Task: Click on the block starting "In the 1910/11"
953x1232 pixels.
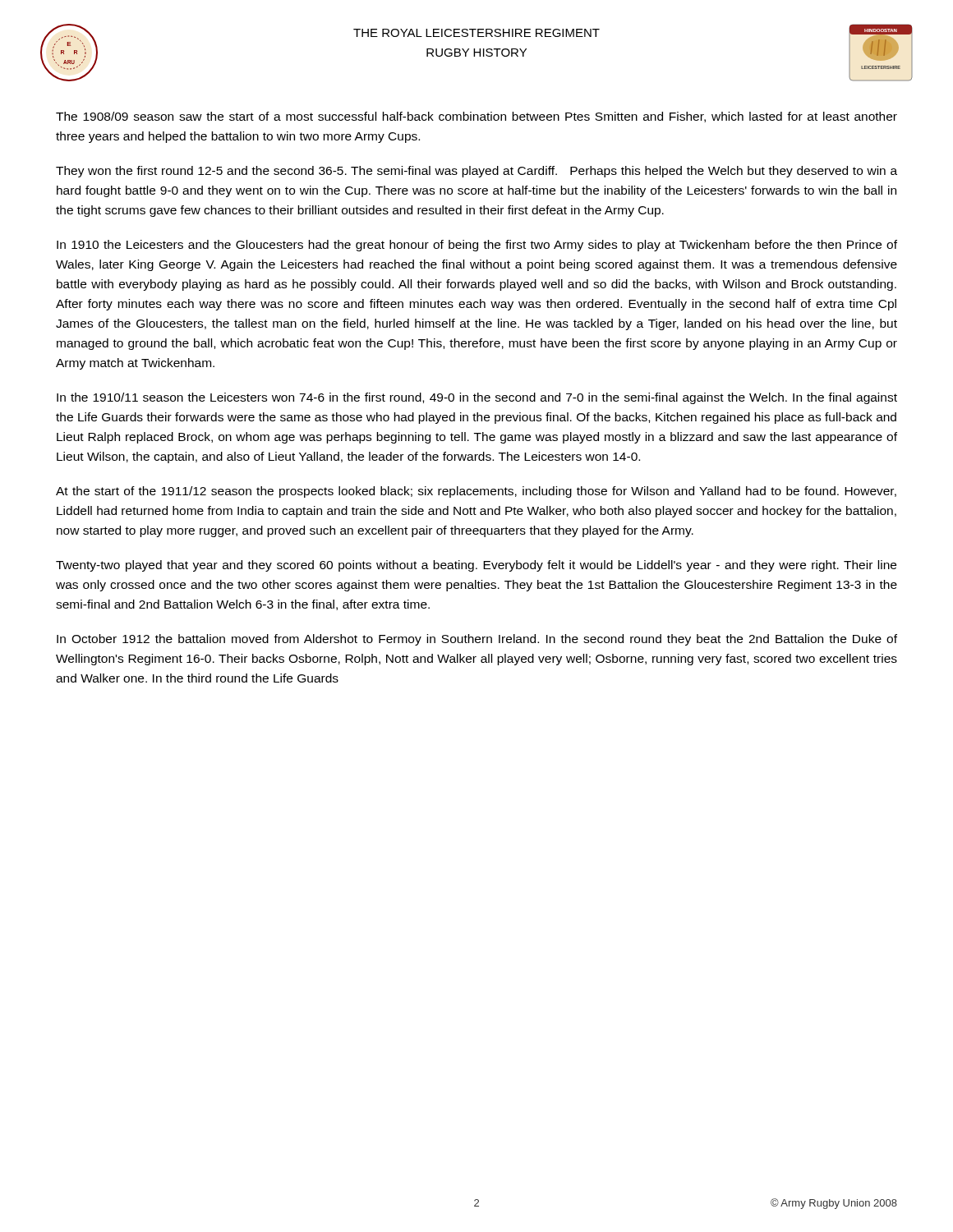Action: coord(476,427)
